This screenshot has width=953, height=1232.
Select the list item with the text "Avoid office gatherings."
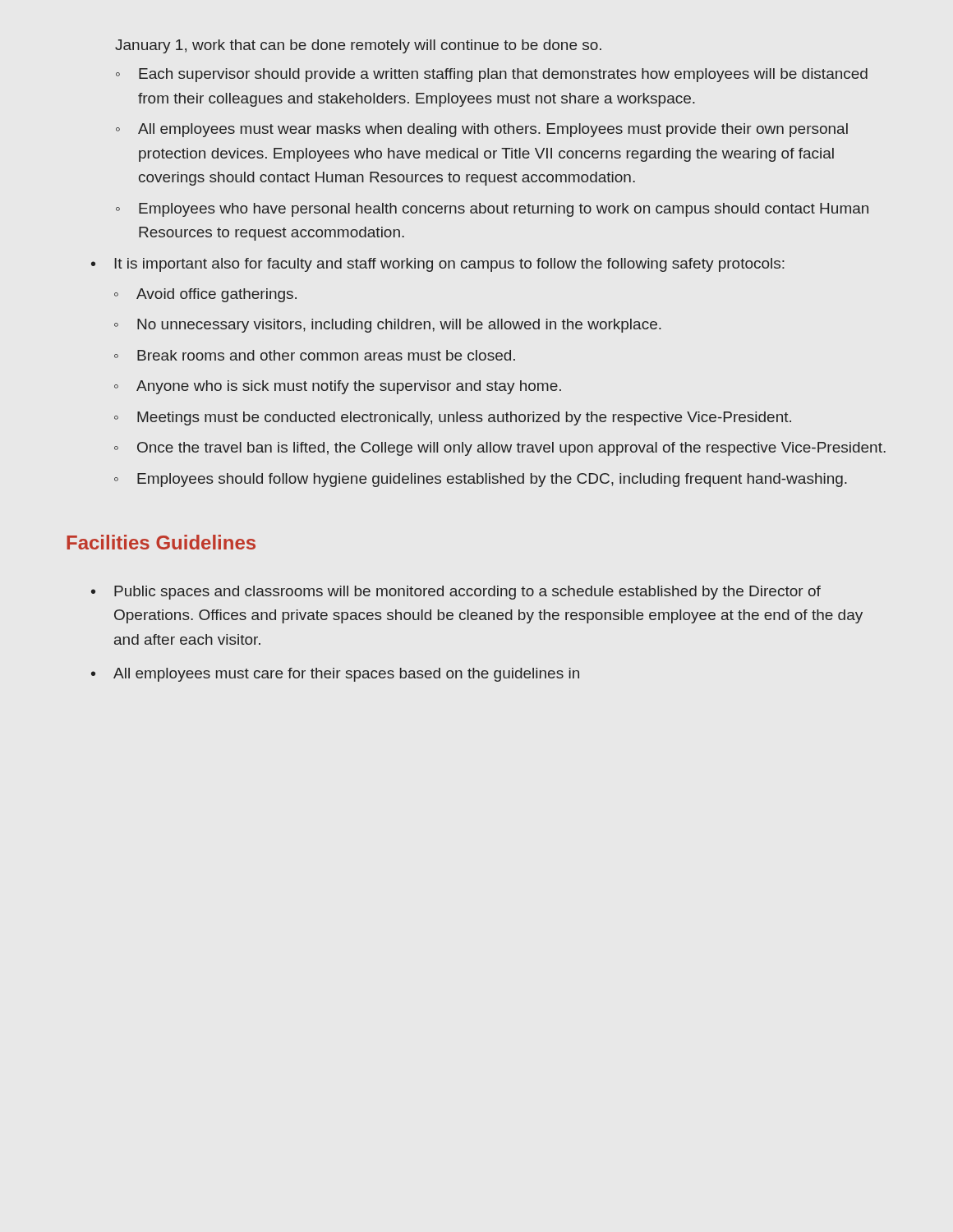[x=217, y=294]
